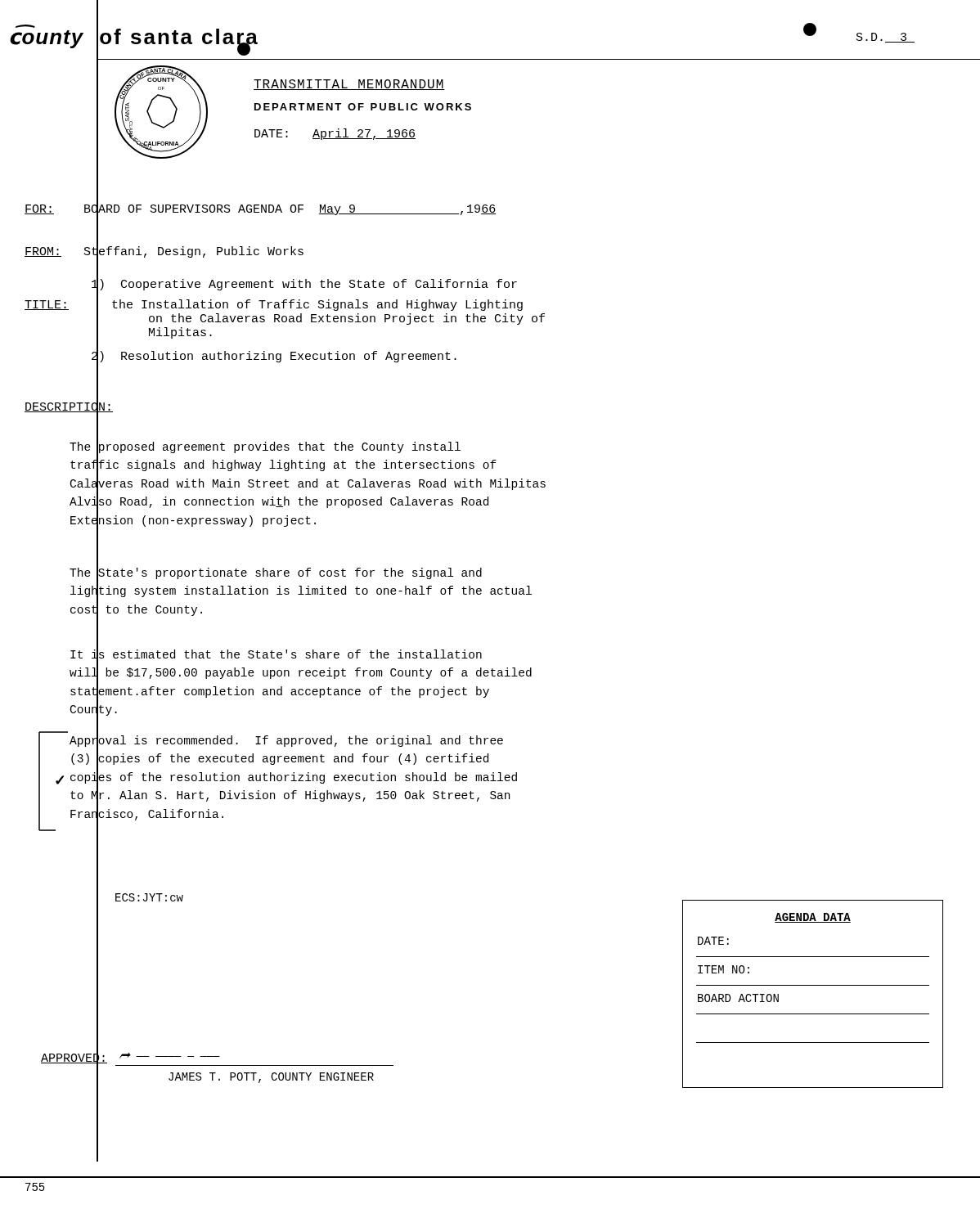The image size is (980, 1227).
Task: Point to the text block starting "FOR: BOARD OF"
Action: (x=260, y=210)
